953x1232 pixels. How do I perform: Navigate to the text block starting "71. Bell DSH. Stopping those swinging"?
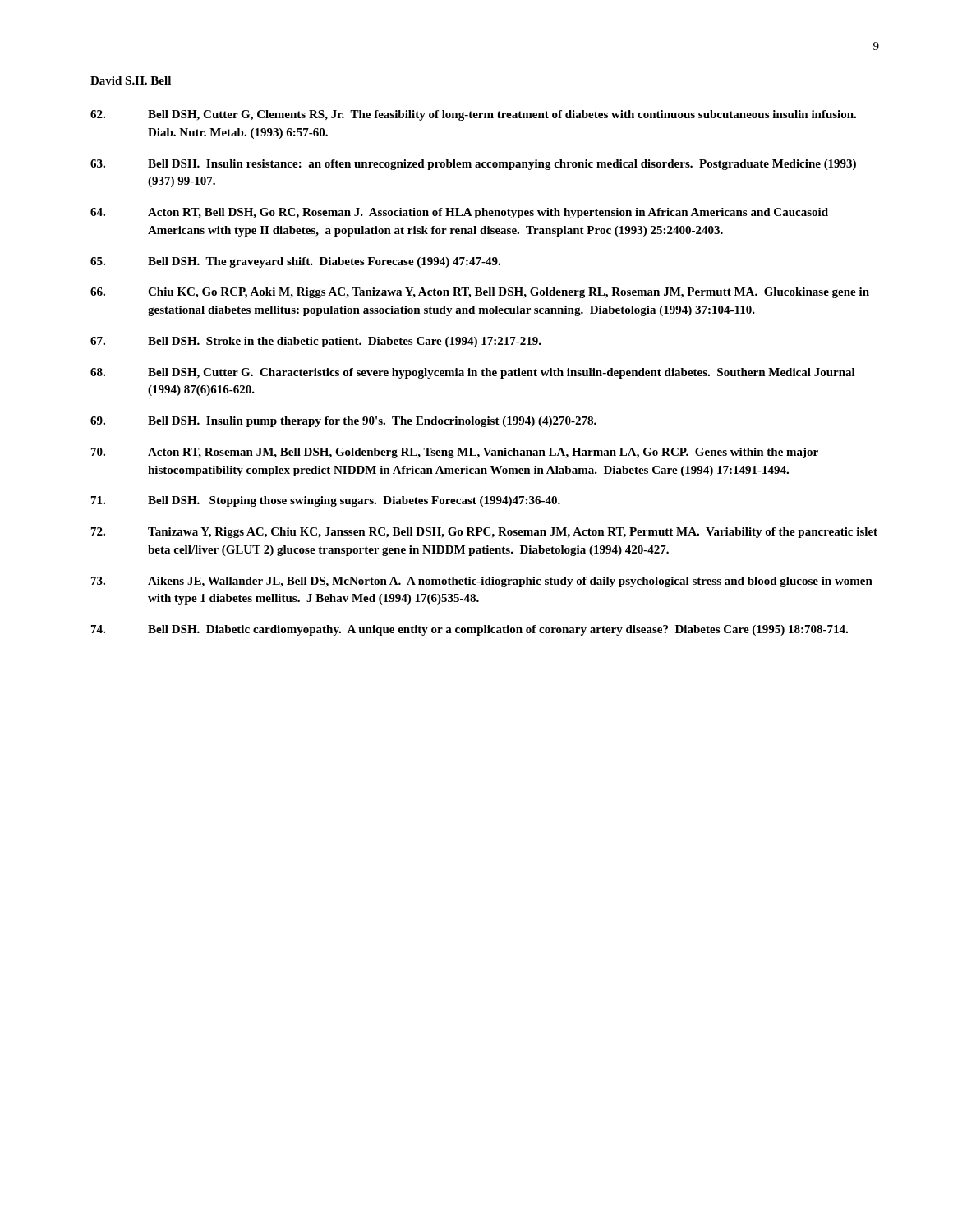click(485, 501)
